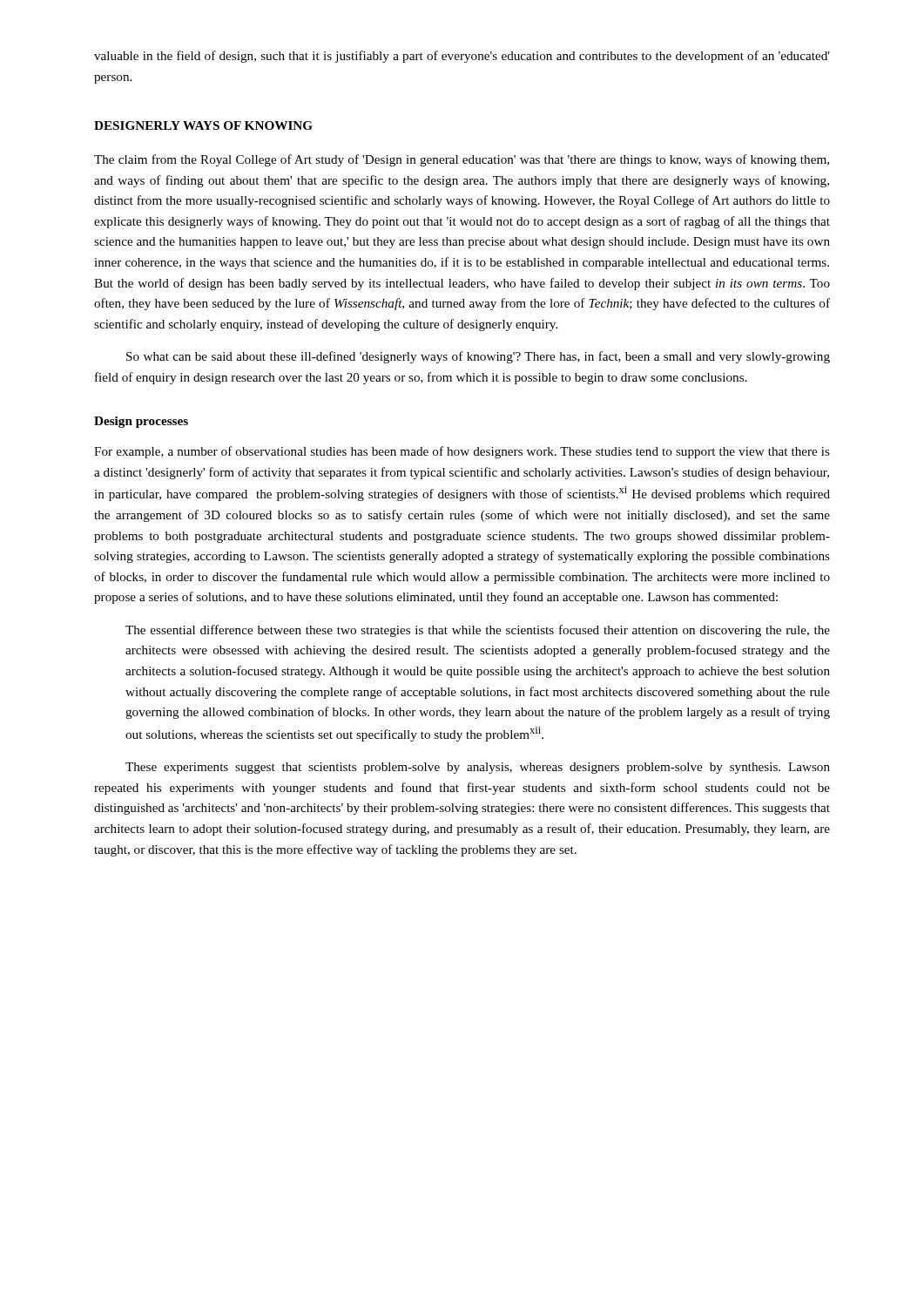Click on the text block with the text "The essential difference between these two strategies"
The image size is (924, 1307).
478,682
